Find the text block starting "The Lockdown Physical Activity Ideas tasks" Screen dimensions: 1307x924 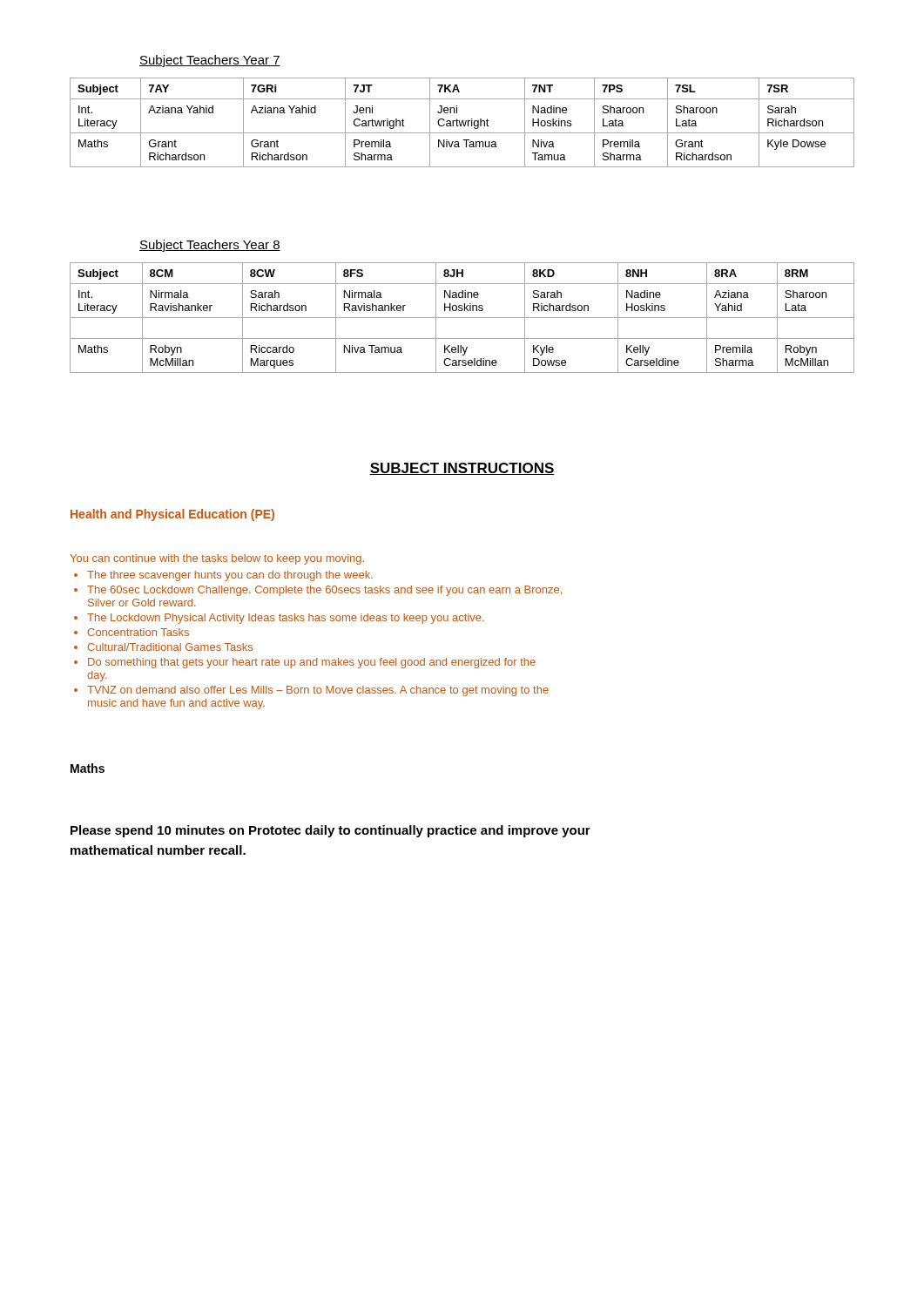286,617
